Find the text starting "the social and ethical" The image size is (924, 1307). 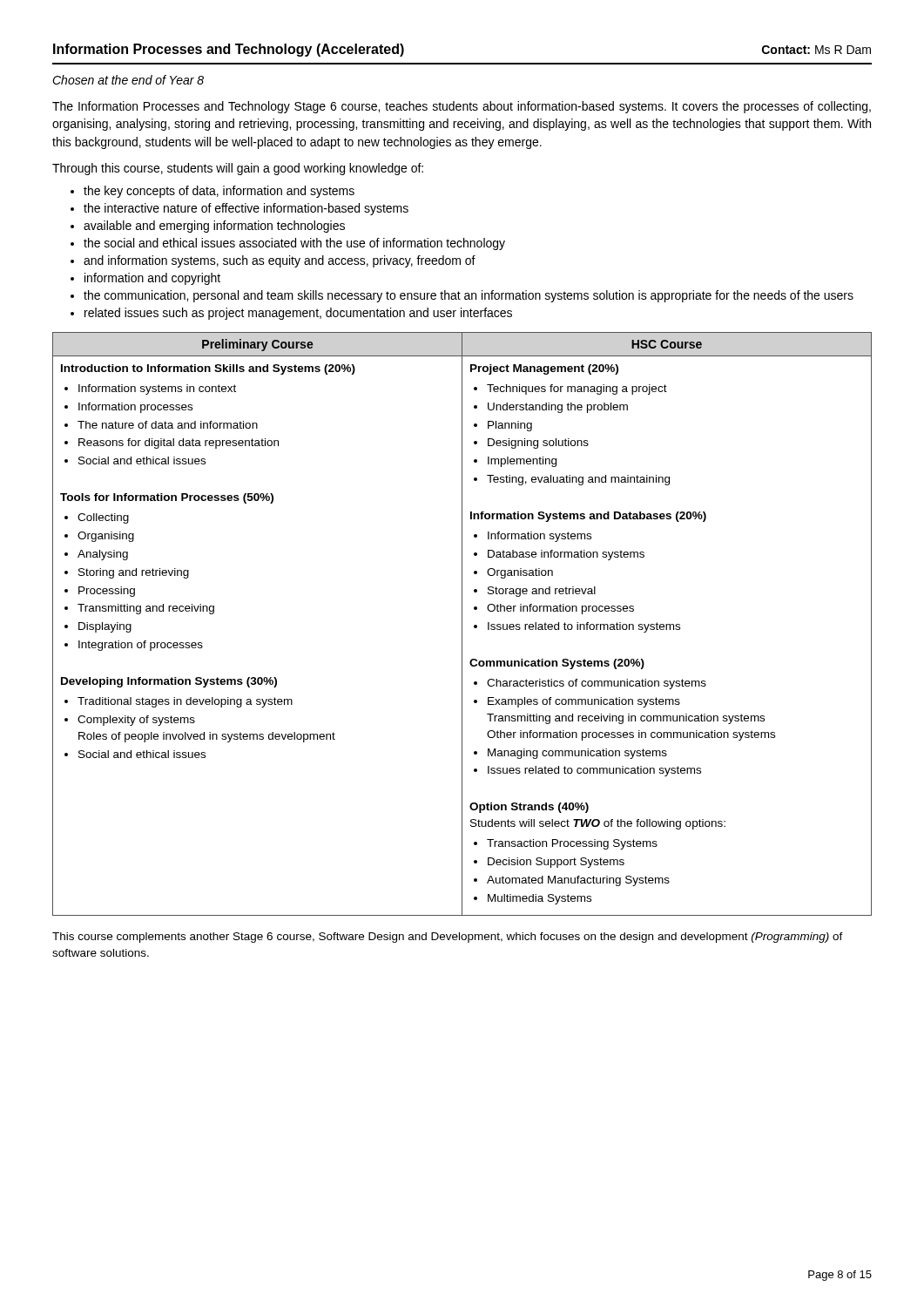click(x=294, y=243)
